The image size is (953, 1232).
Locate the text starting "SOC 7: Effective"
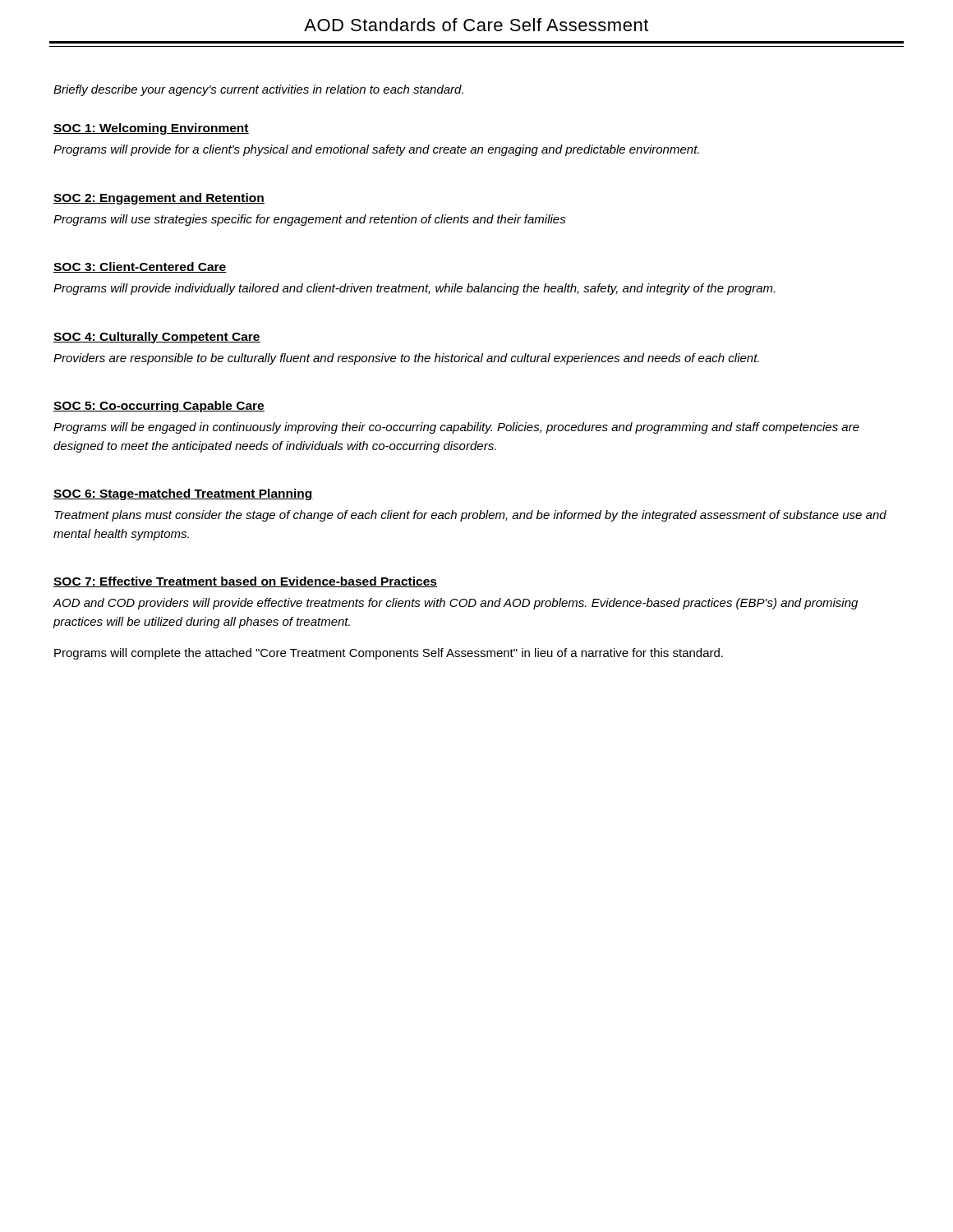[x=245, y=581]
